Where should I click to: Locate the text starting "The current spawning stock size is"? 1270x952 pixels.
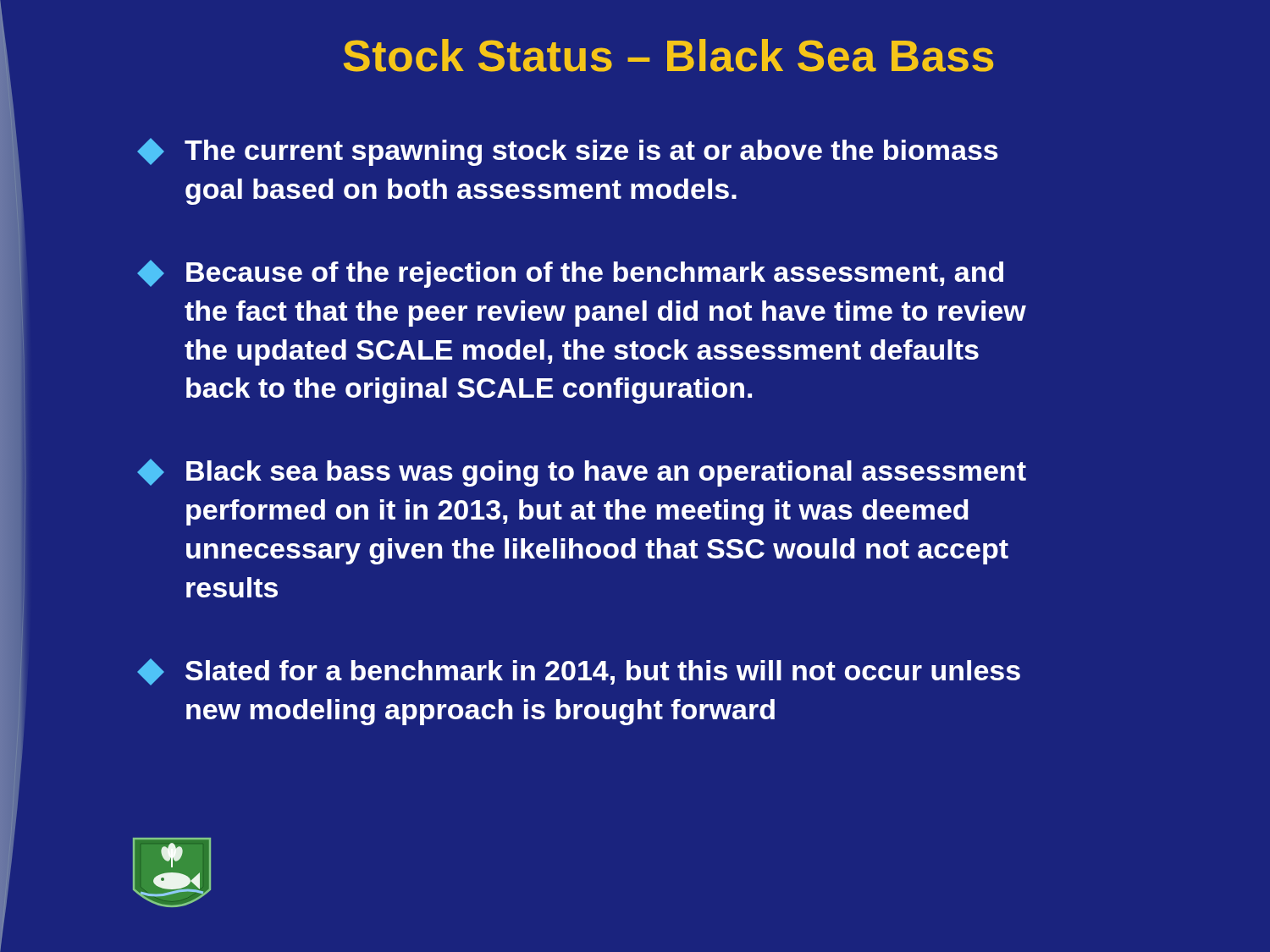point(567,170)
